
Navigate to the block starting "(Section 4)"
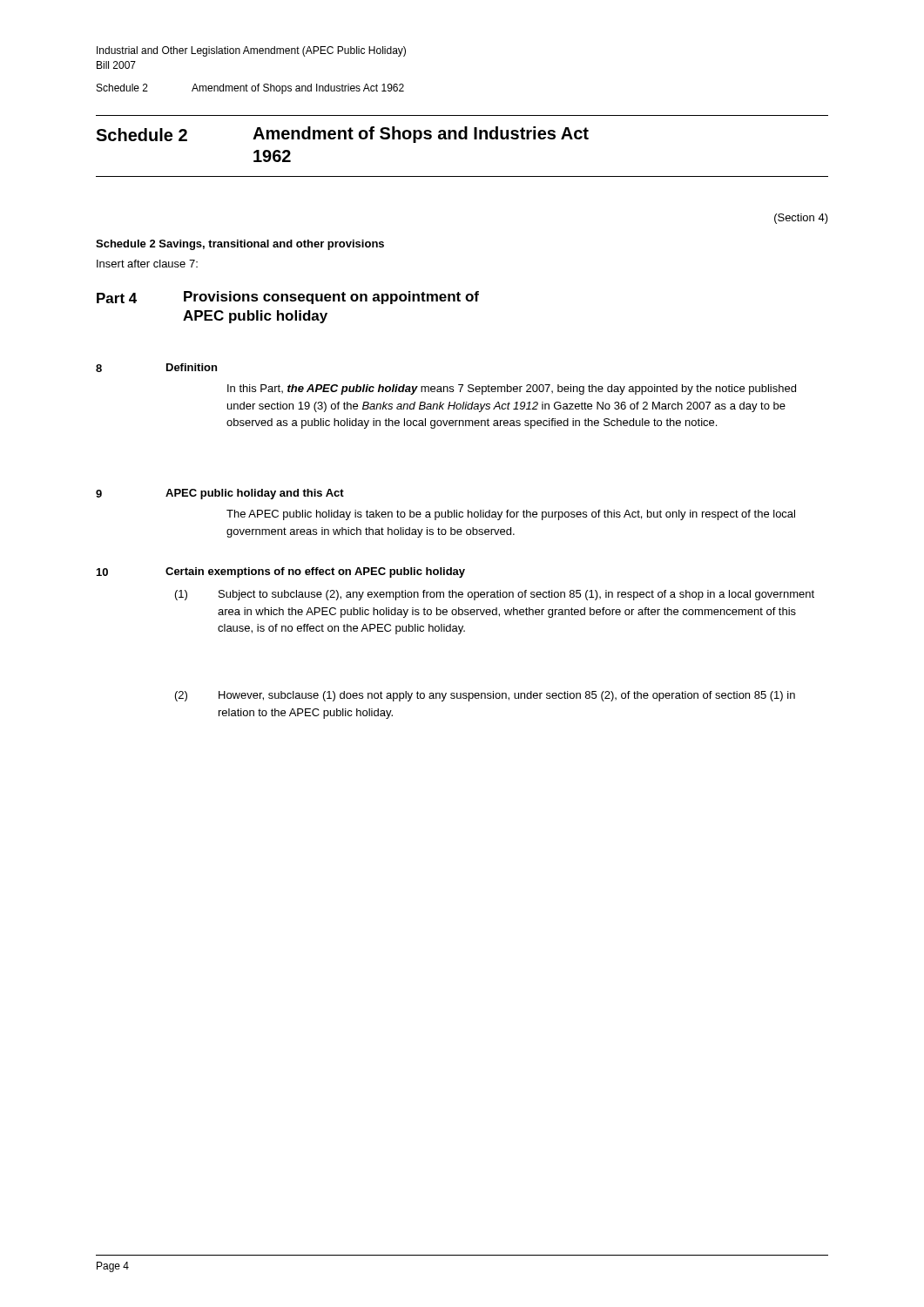pos(801,217)
